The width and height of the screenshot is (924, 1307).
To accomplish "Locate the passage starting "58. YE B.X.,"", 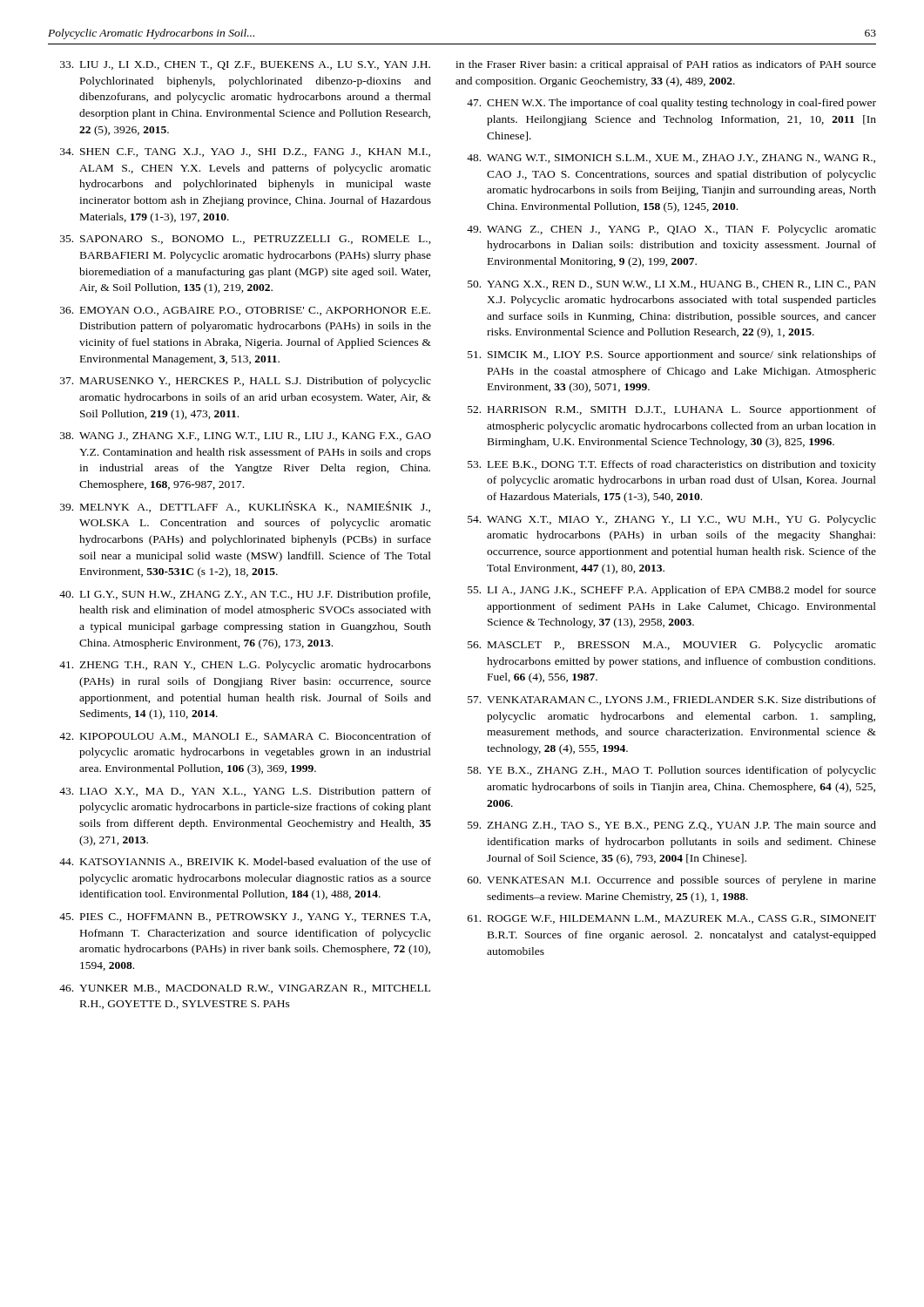I will click(x=666, y=787).
